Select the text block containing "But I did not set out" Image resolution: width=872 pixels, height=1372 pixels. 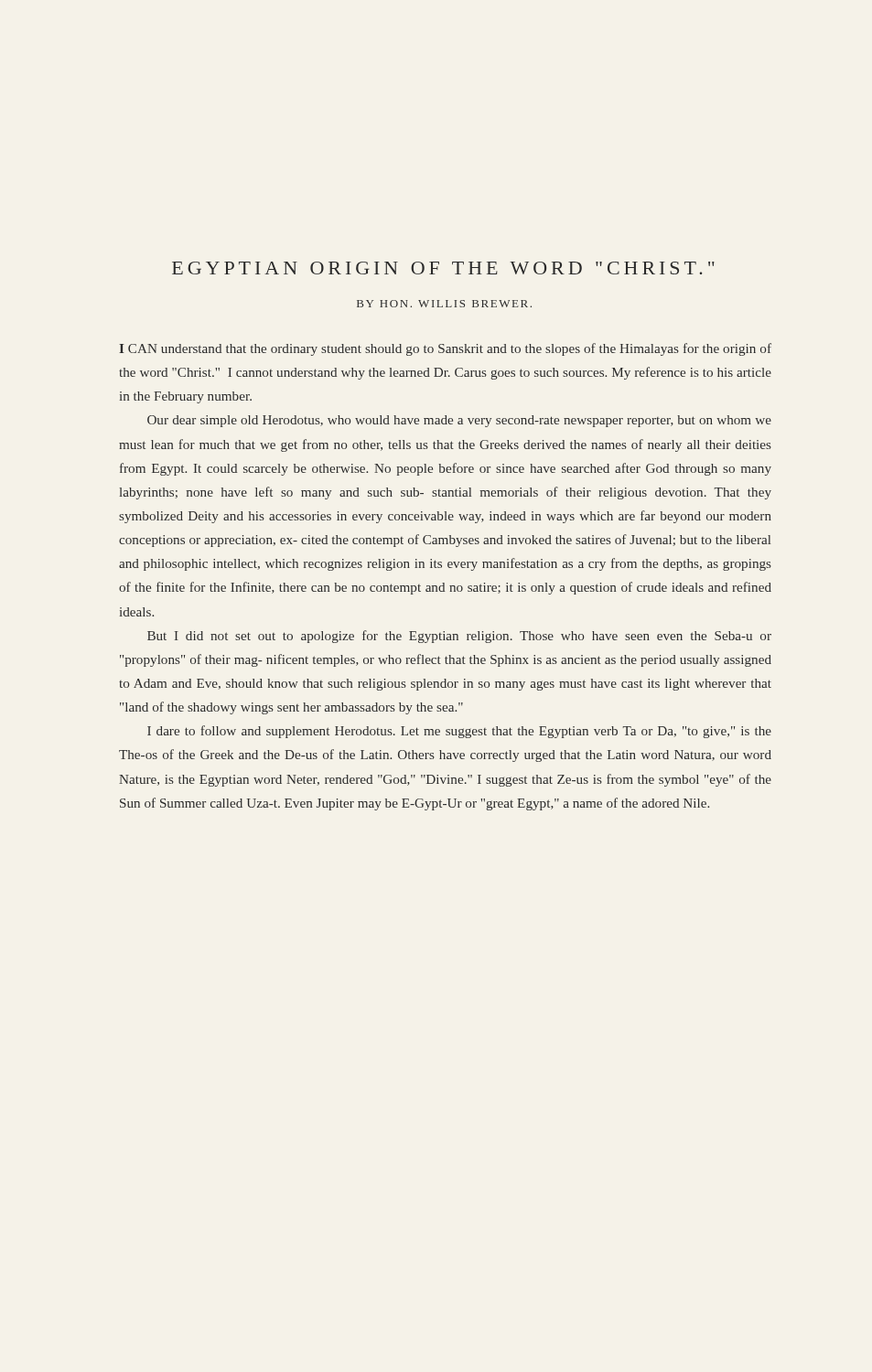tap(445, 671)
